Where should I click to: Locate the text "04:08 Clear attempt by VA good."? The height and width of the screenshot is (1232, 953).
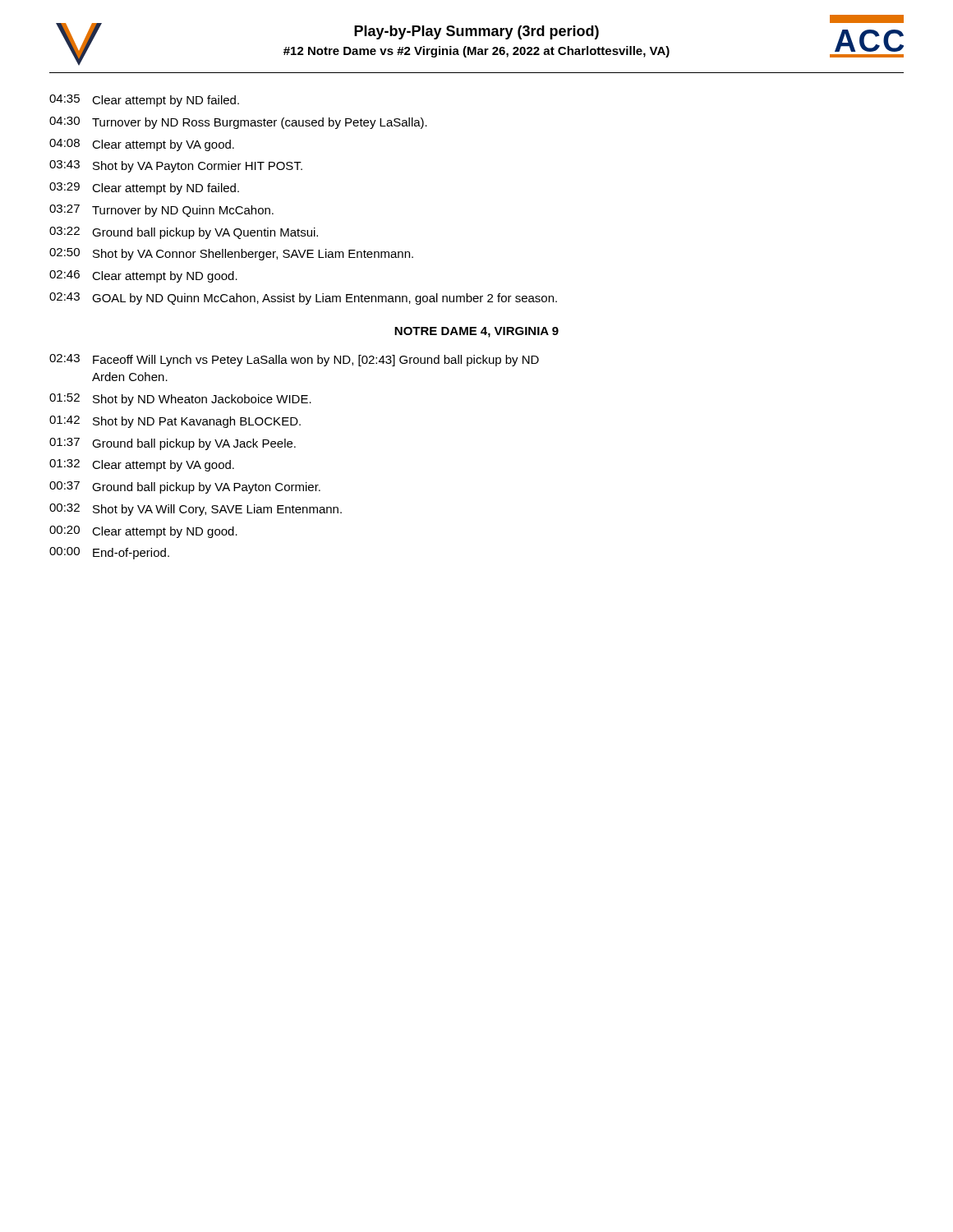click(142, 145)
